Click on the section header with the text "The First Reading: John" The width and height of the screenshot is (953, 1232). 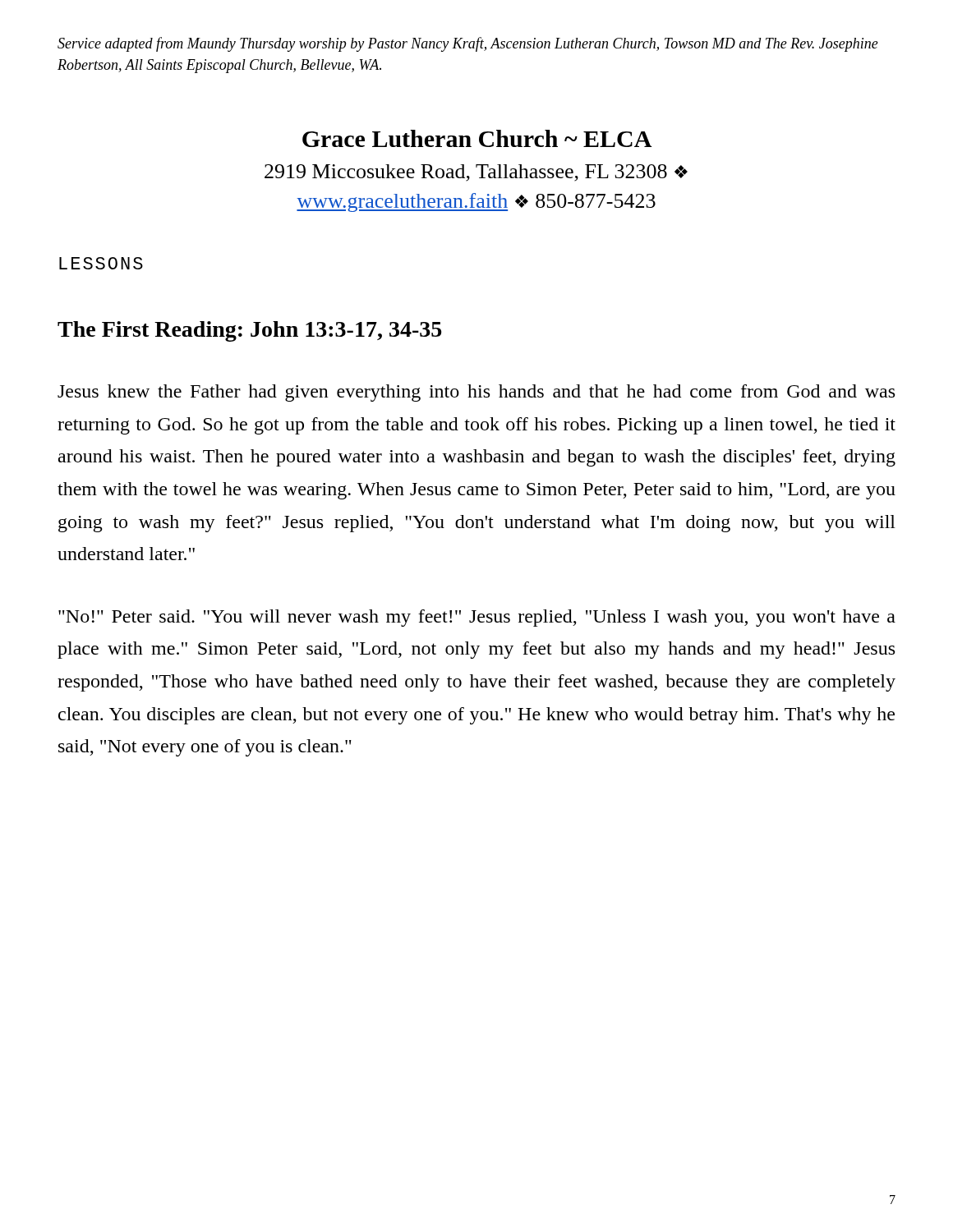coord(250,329)
